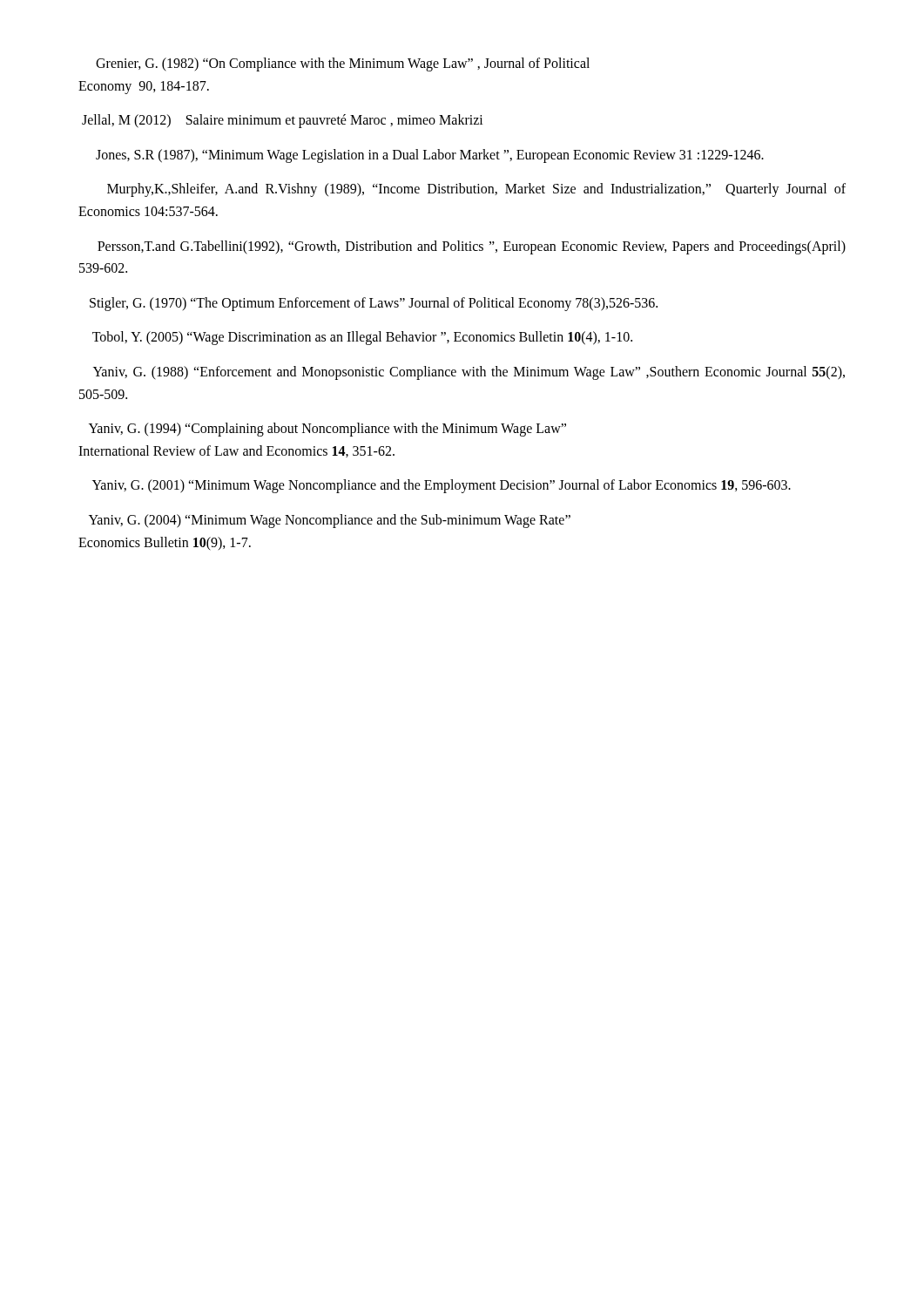Viewport: 924px width, 1307px height.
Task: Click the passage that begins "Murphy,K.,Shleifer, A.and R.Vishny (1989),"
Action: 462,200
